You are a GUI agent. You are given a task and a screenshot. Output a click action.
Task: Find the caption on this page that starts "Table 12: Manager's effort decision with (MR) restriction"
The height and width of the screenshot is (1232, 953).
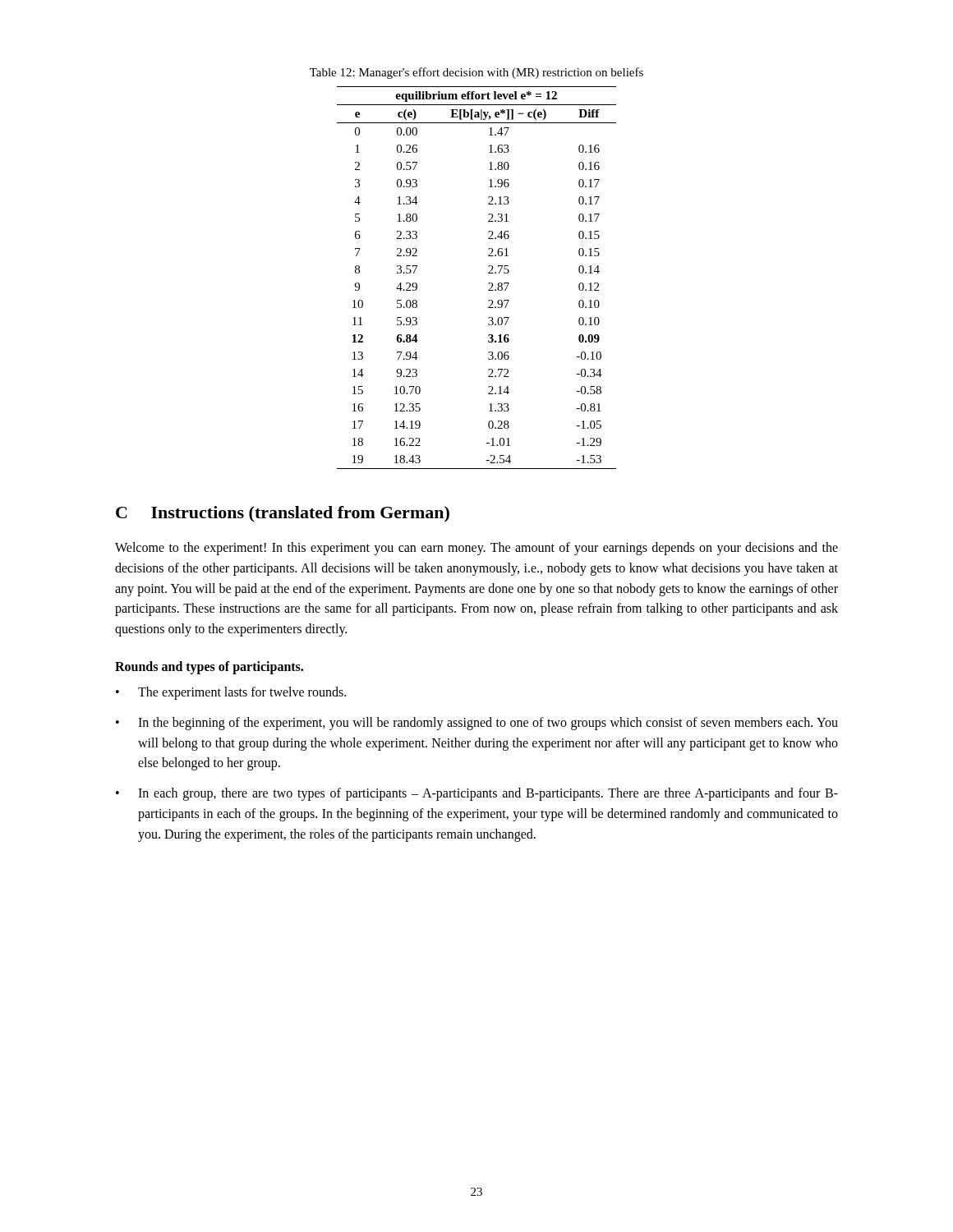(x=476, y=72)
